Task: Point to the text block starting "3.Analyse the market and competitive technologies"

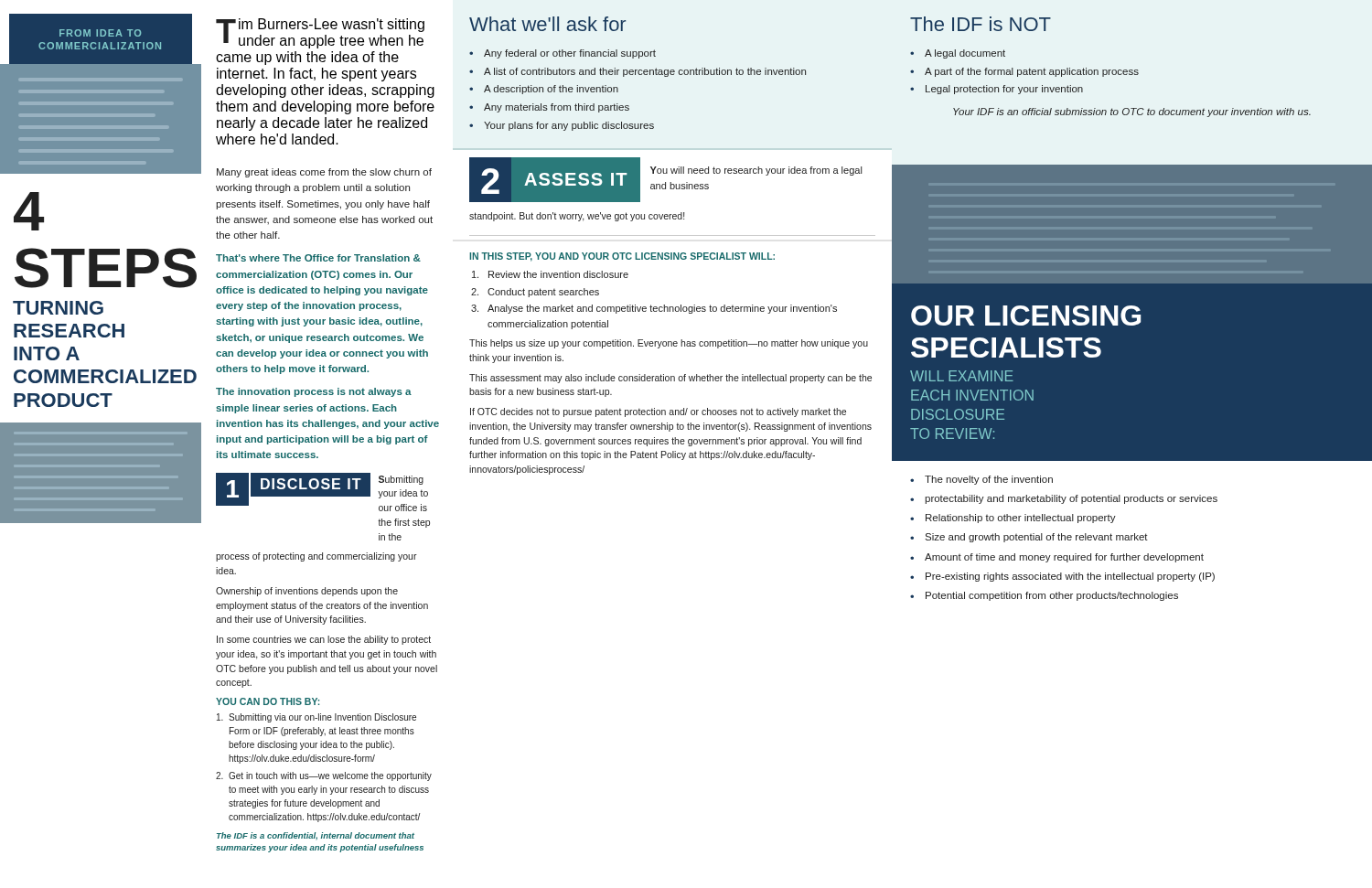Action: 654,315
